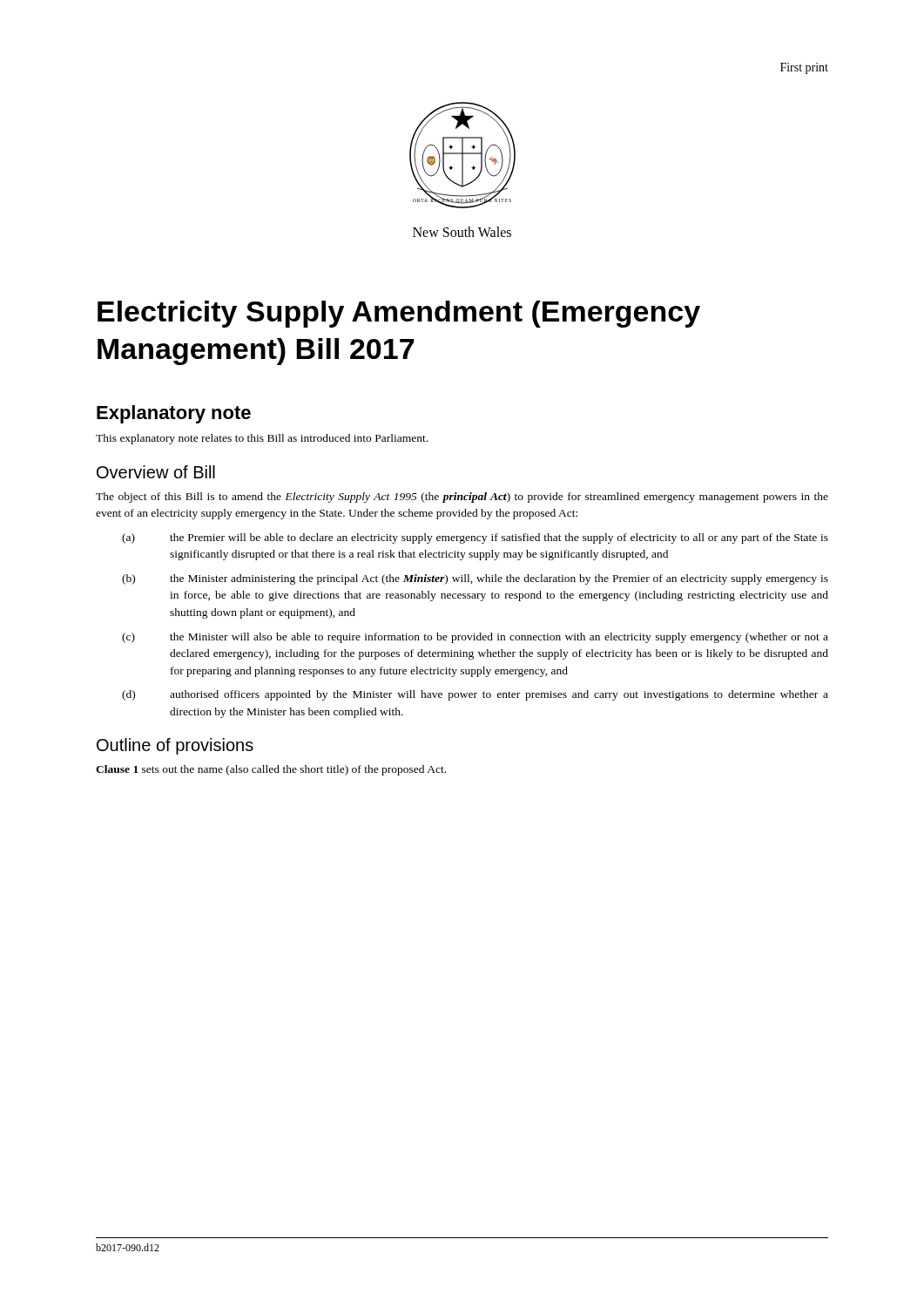This screenshot has height=1307, width=924.
Task: Point to the element starting "Electricity Supply Amendment (Emergency Management)"
Action: [x=398, y=330]
